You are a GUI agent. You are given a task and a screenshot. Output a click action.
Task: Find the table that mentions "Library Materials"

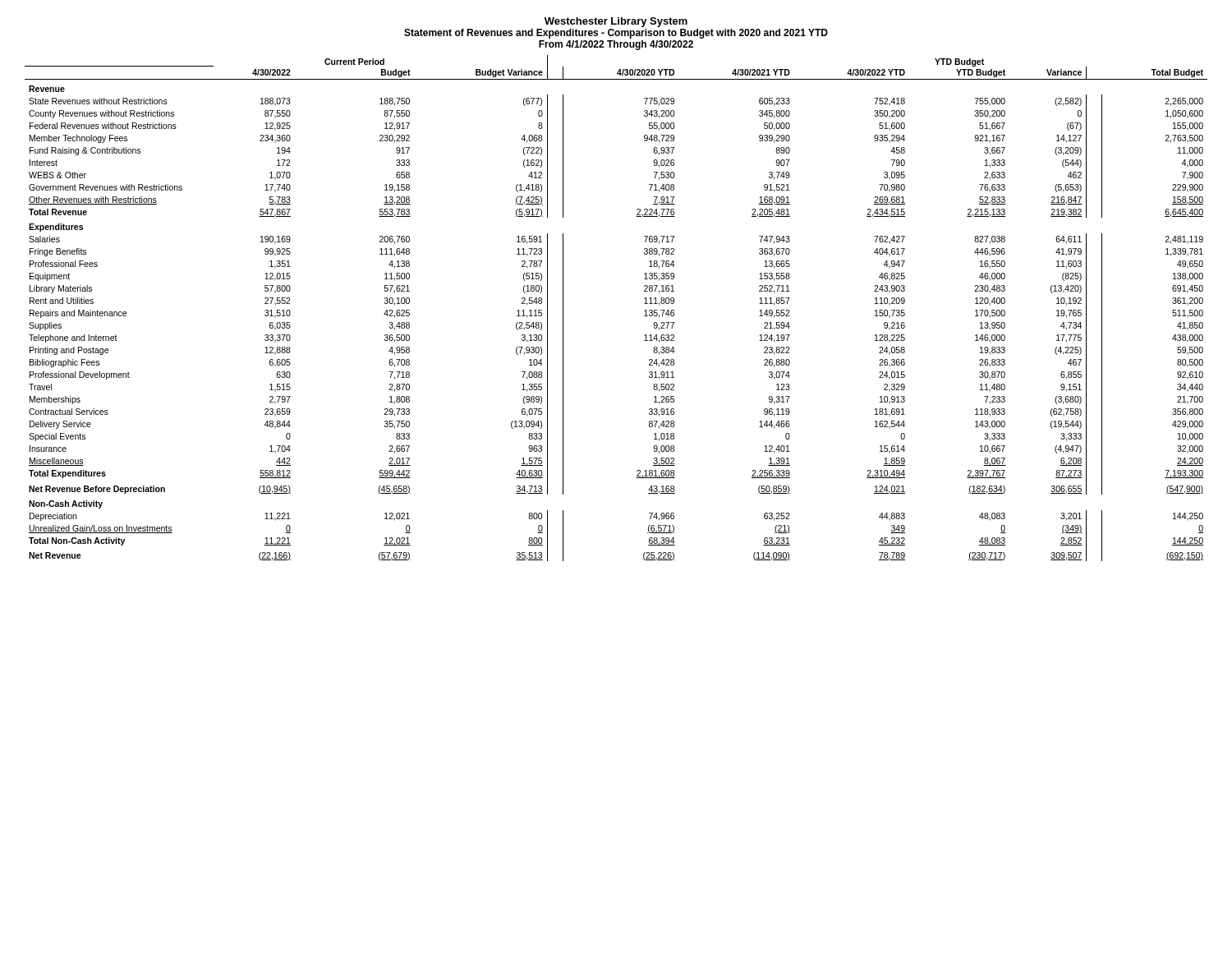coord(616,308)
